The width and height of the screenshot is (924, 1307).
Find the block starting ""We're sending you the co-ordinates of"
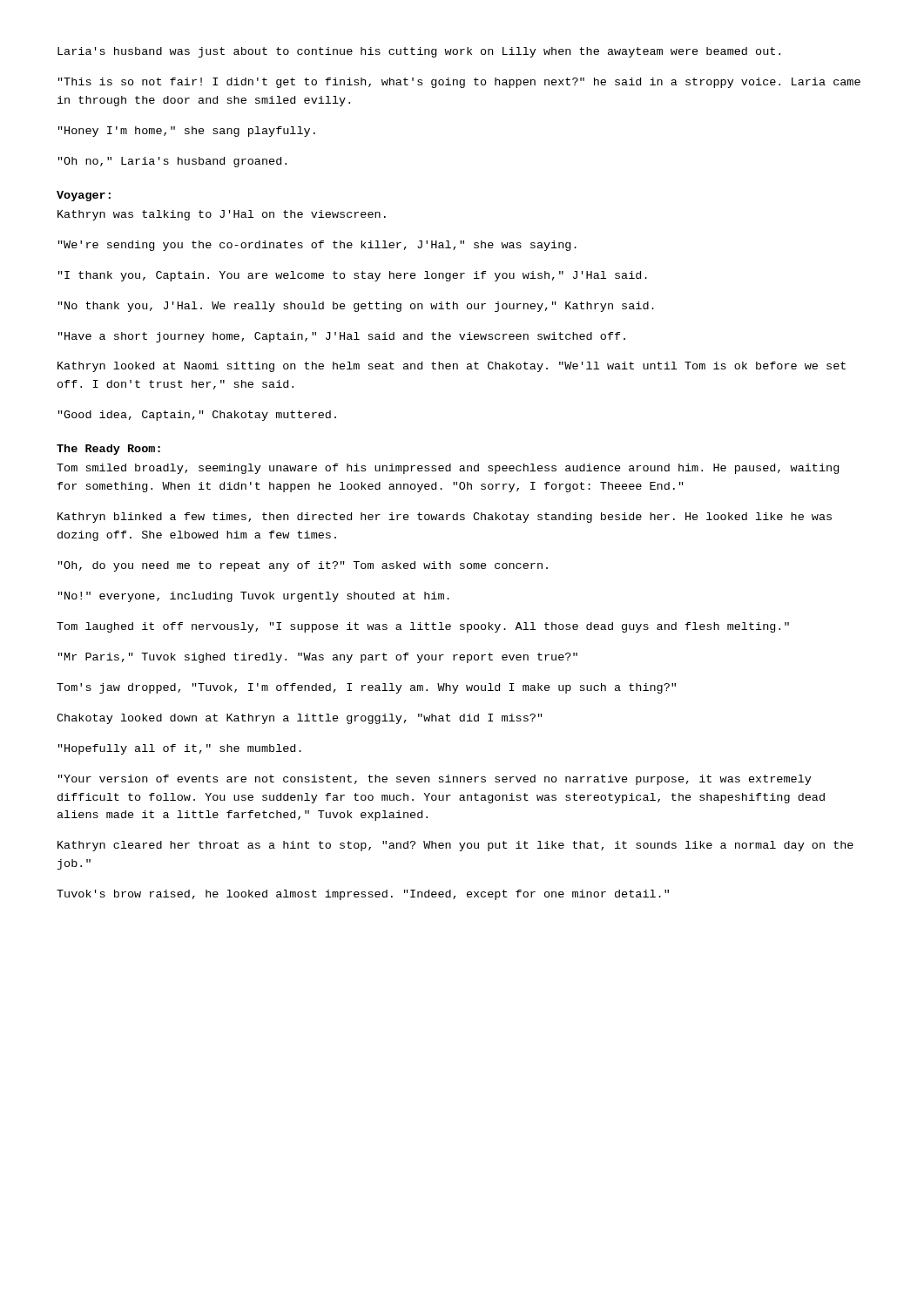click(318, 245)
